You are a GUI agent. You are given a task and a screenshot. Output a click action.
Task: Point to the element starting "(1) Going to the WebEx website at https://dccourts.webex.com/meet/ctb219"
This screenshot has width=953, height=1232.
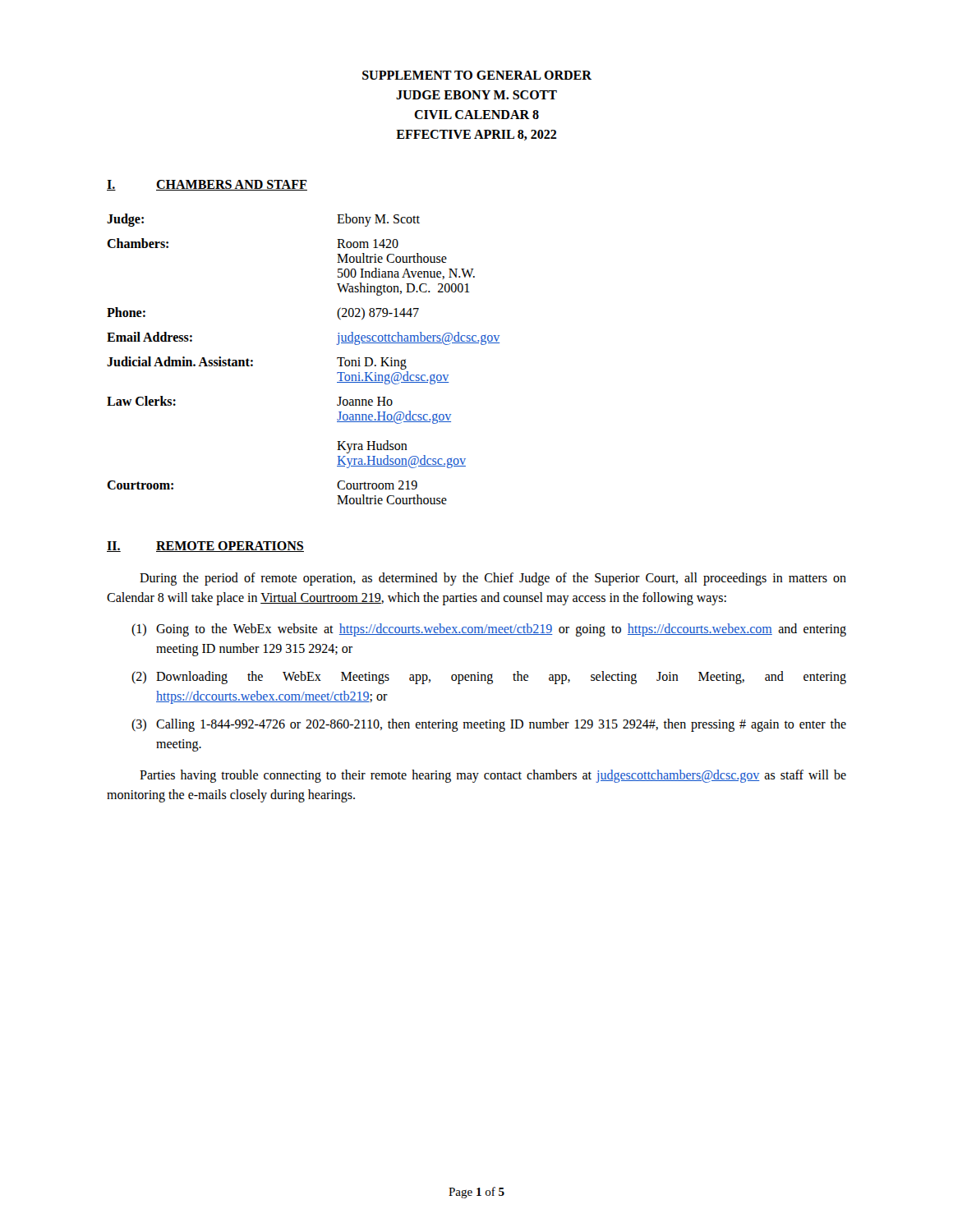coord(476,639)
